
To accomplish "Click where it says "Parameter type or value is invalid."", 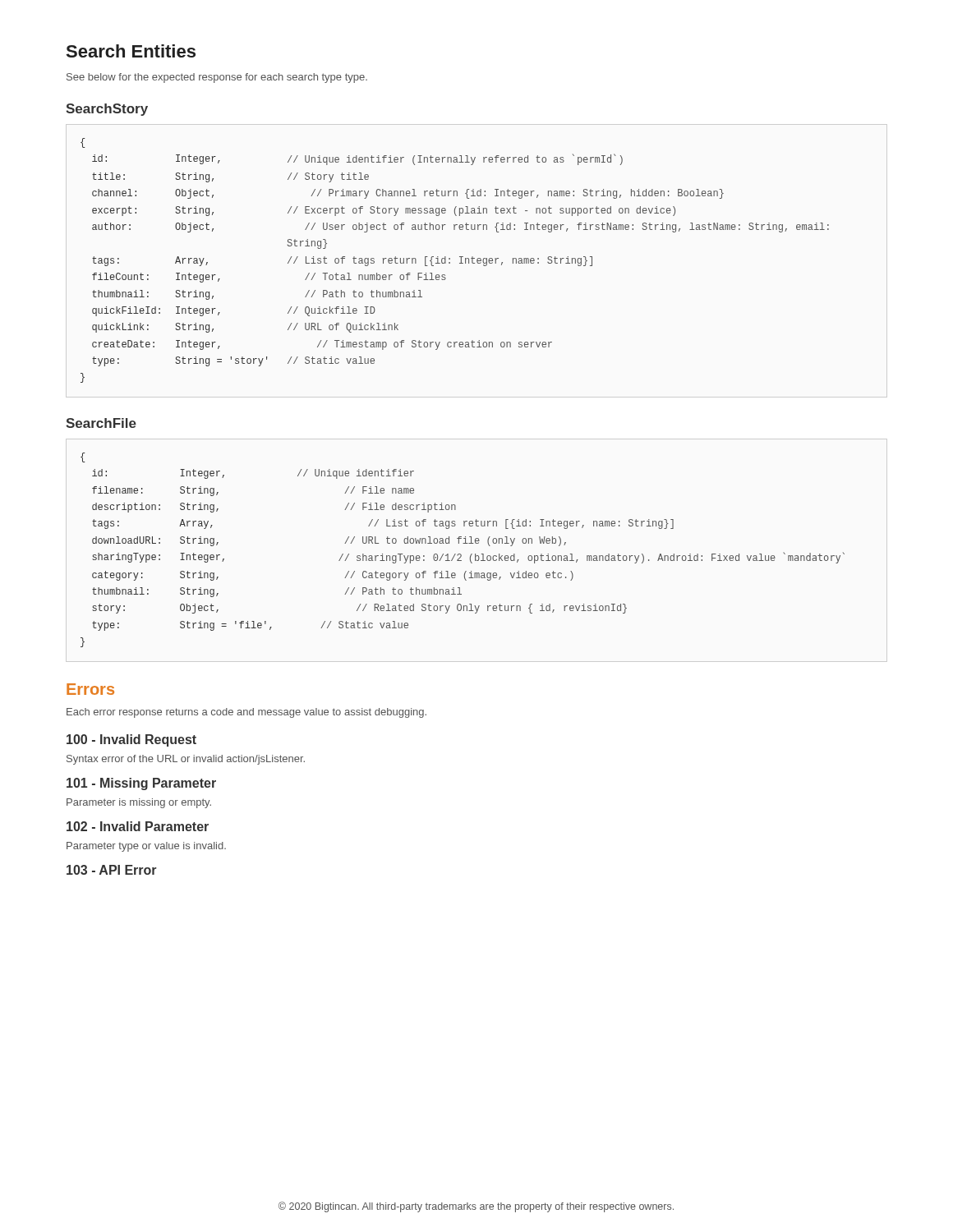I will point(146,845).
